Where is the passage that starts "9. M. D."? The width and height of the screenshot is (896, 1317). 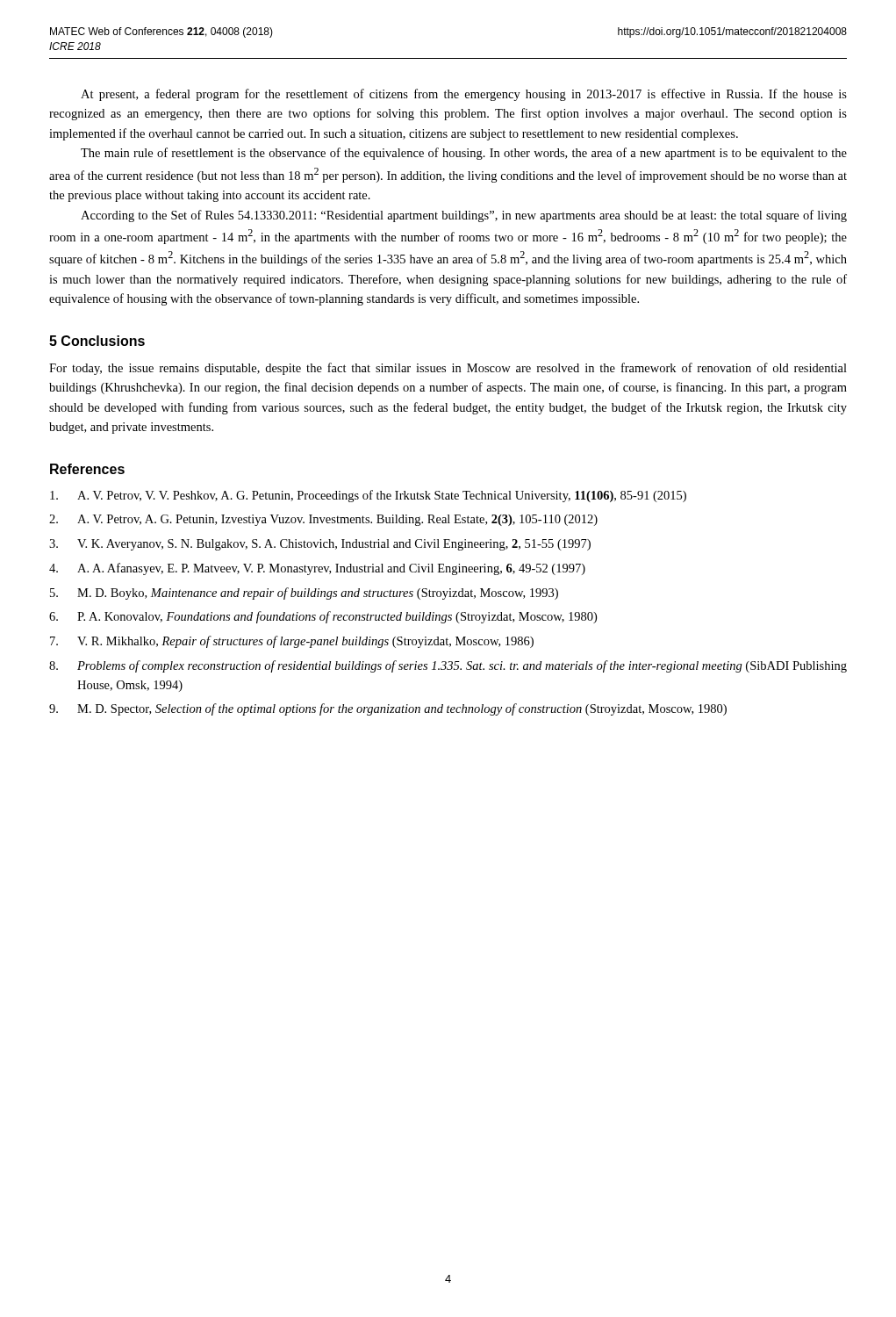coord(448,710)
